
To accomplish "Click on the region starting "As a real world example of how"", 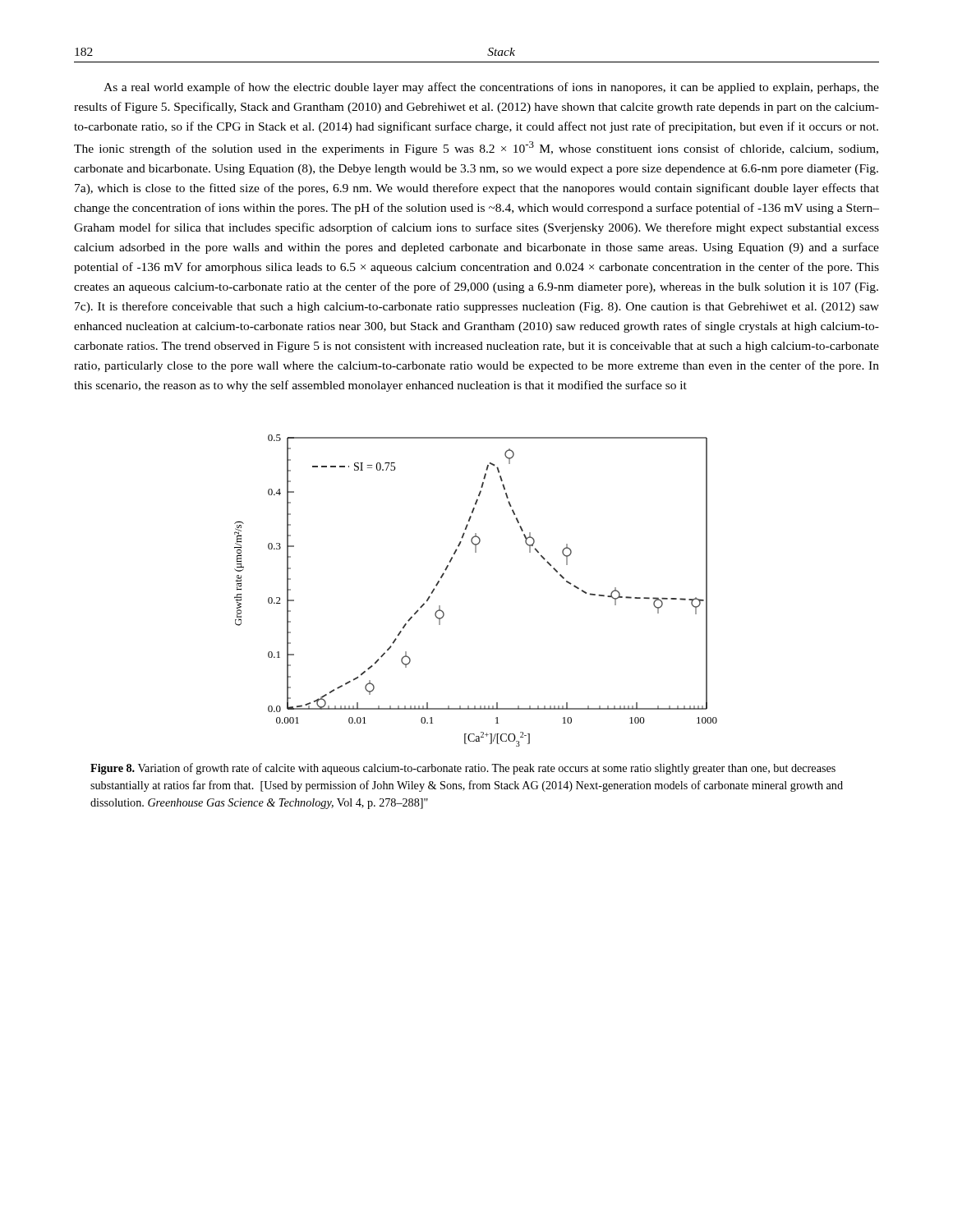I will click(476, 236).
